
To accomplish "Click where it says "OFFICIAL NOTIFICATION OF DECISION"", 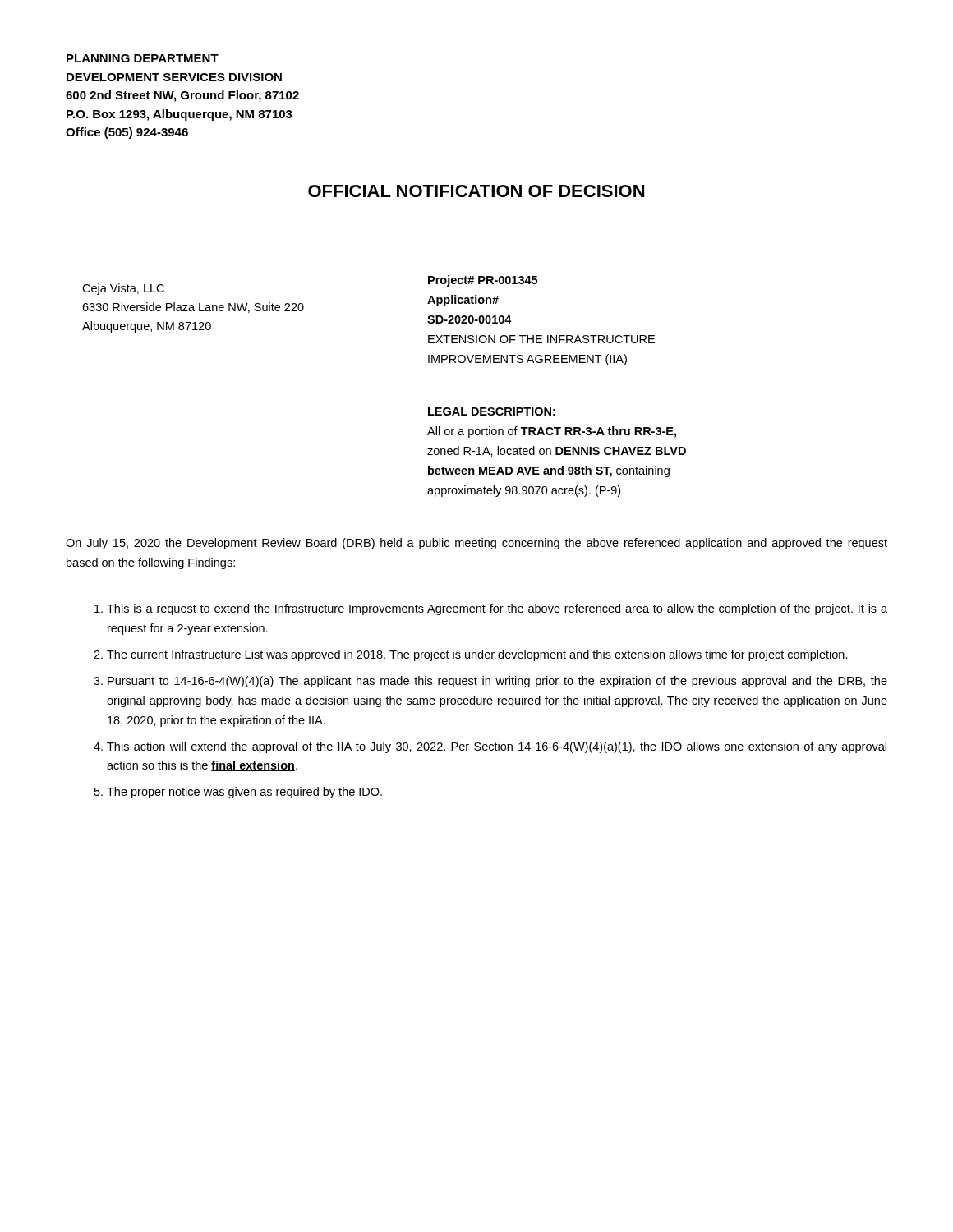I will [x=476, y=191].
